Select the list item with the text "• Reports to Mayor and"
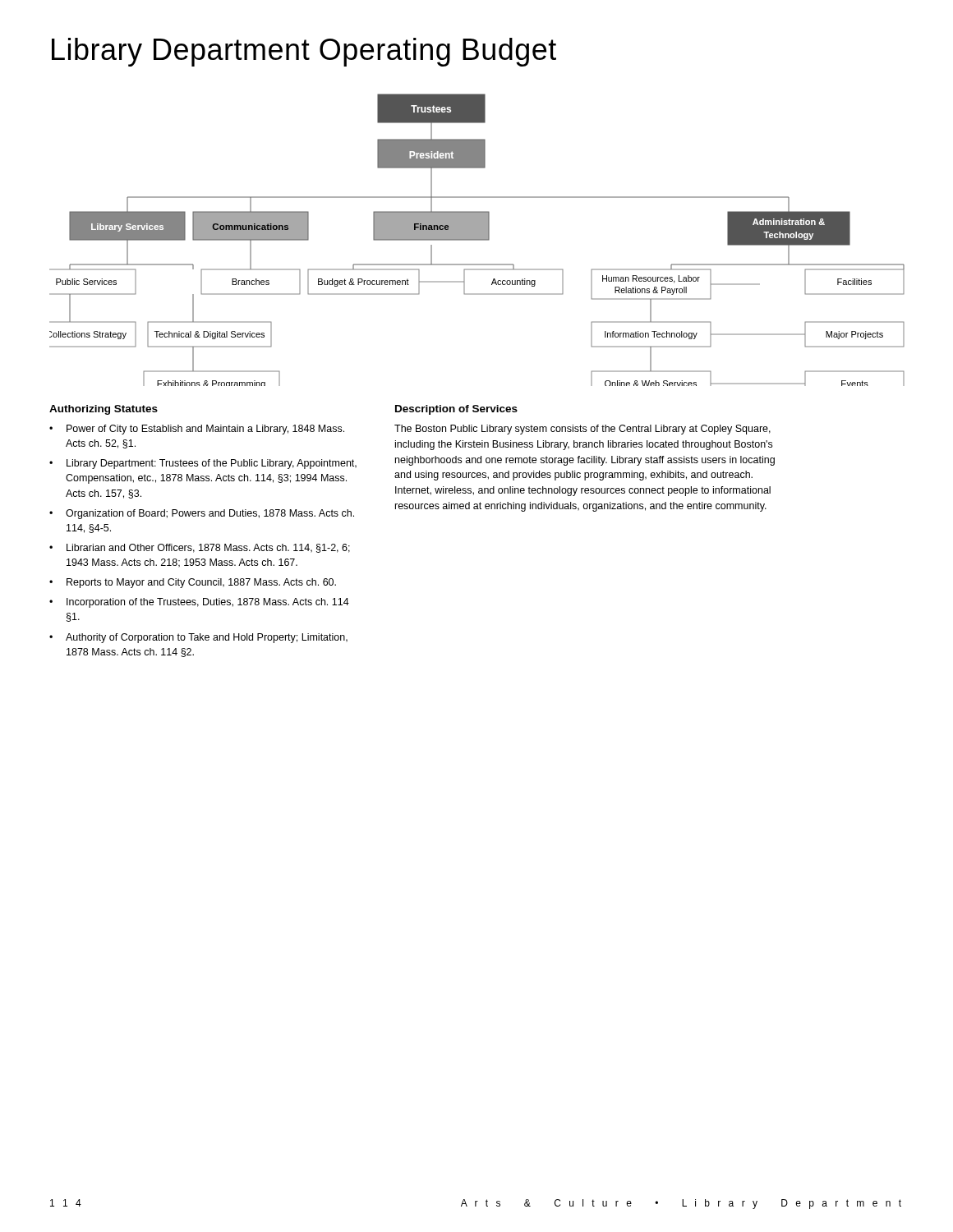This screenshot has height=1232, width=953. coord(193,582)
